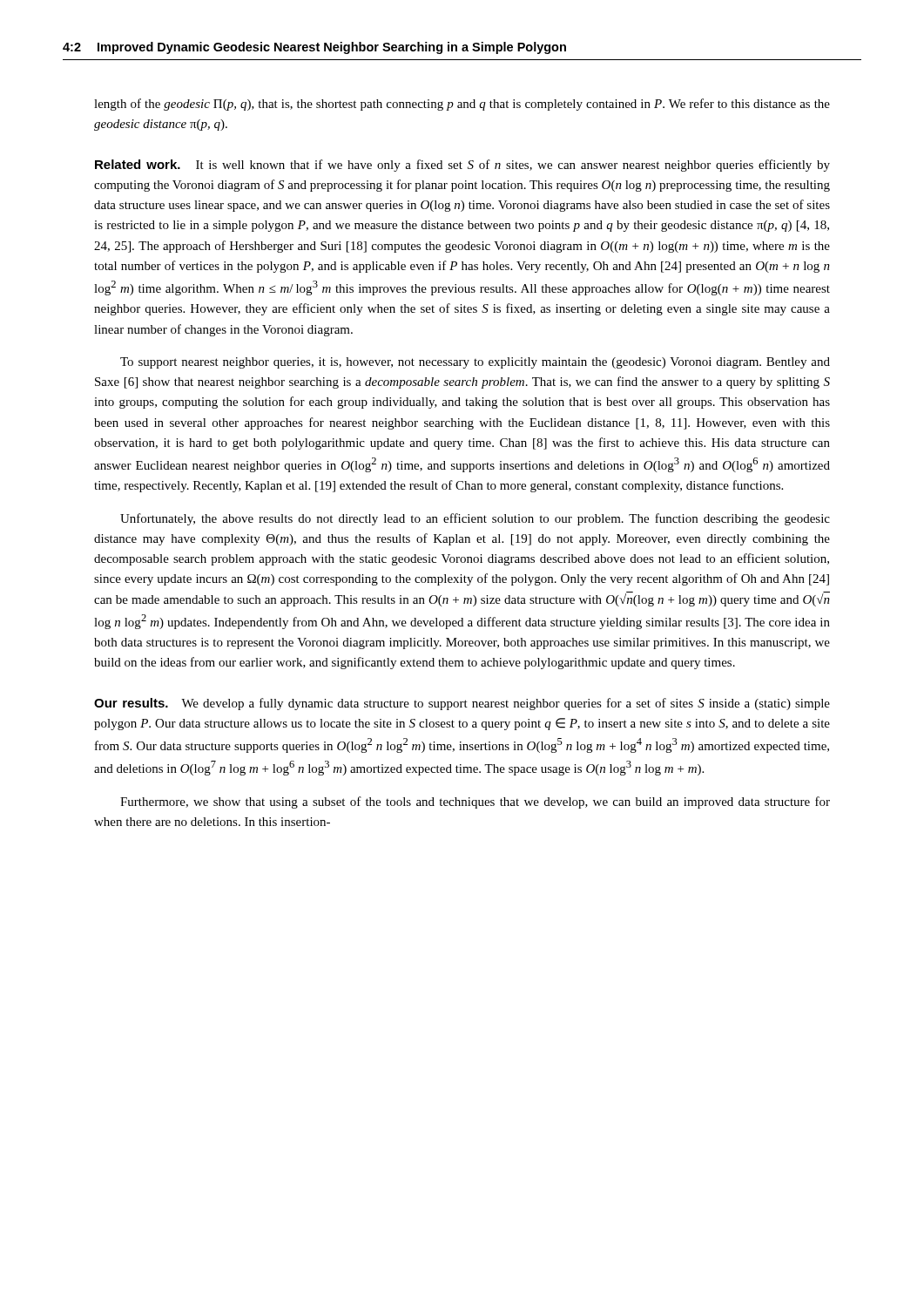Find the text block that says "To support nearest neighbor queries, it is,"

462,423
